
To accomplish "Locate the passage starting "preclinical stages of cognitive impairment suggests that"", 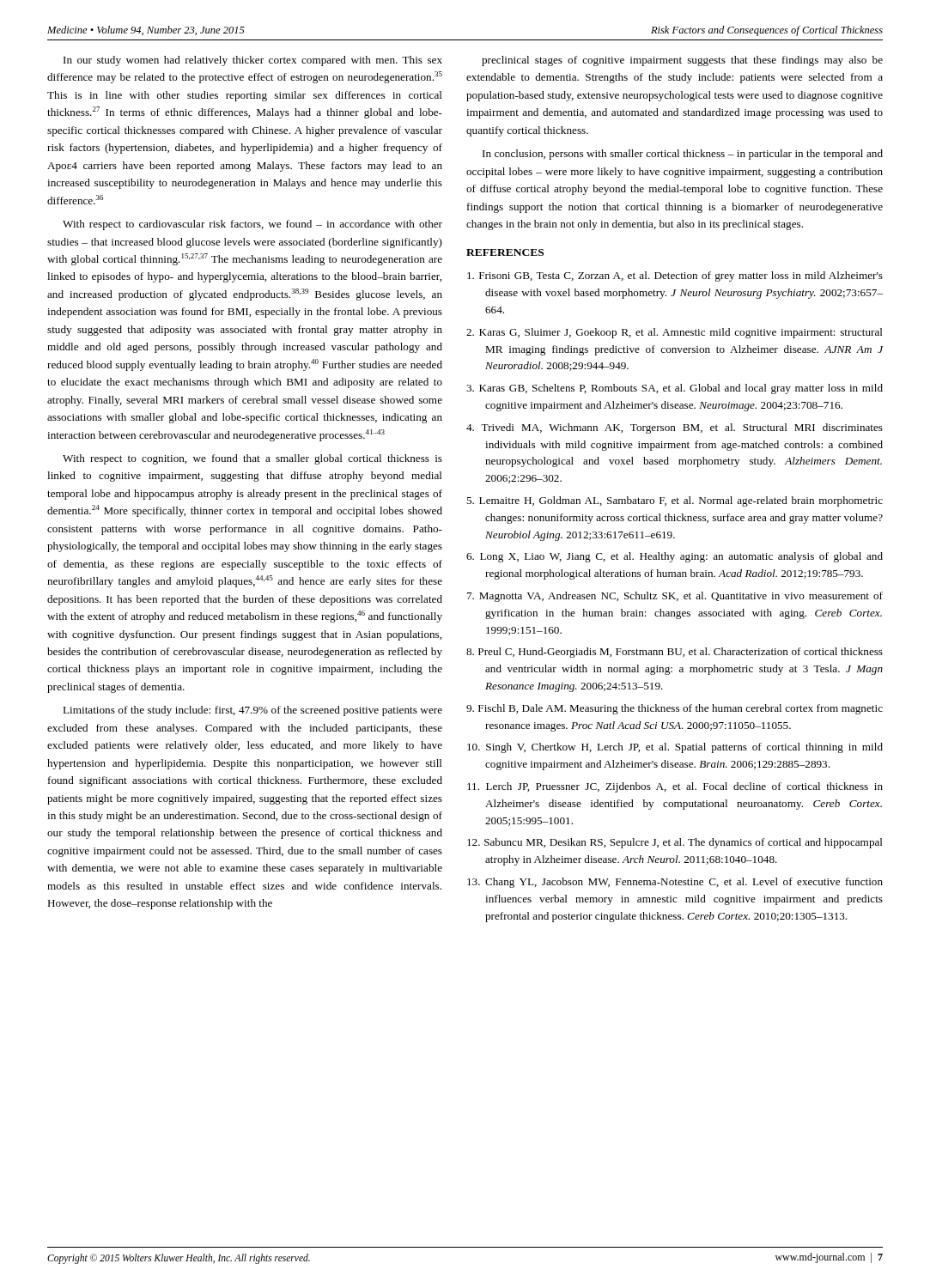I will point(675,95).
